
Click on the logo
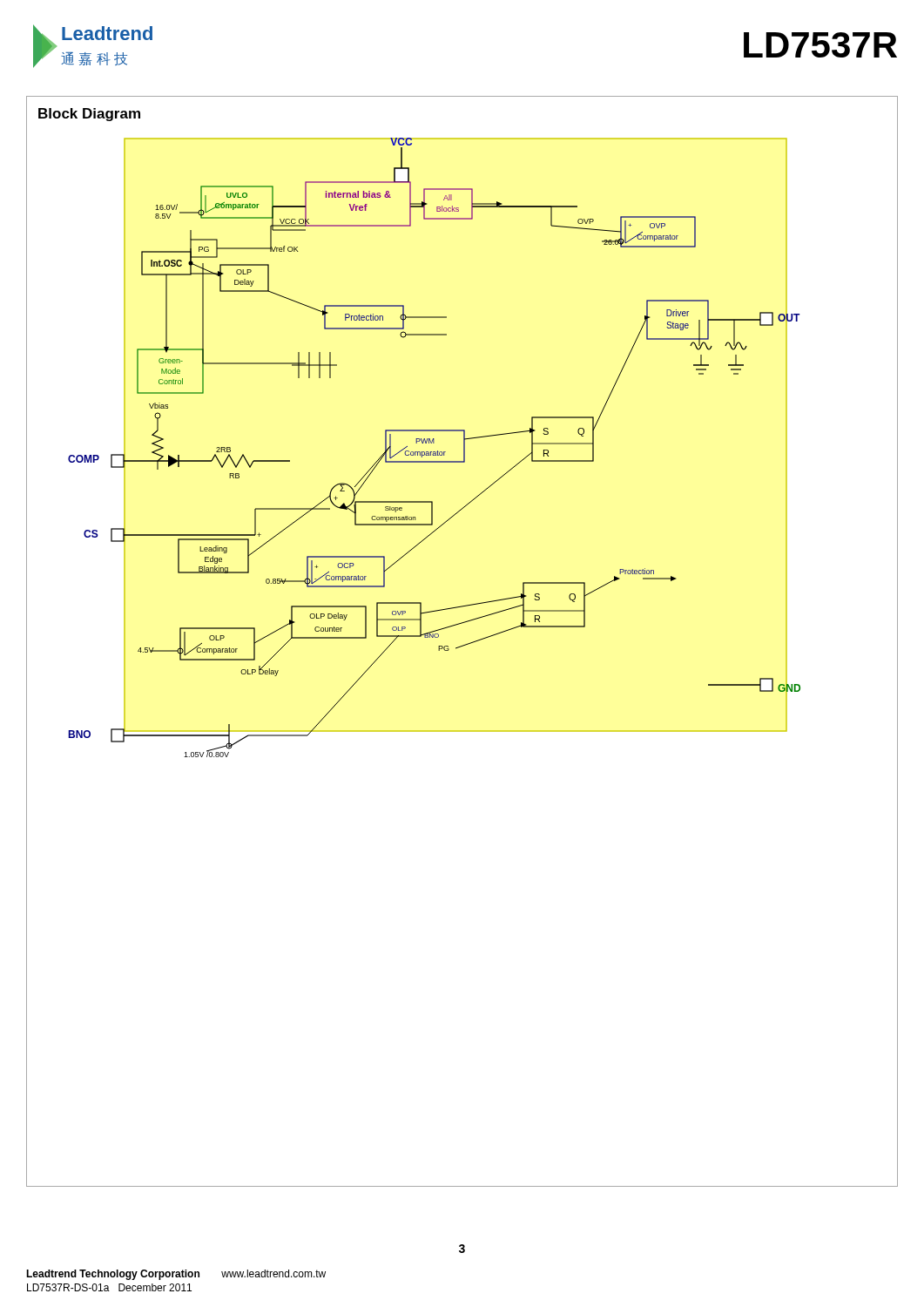point(96,48)
